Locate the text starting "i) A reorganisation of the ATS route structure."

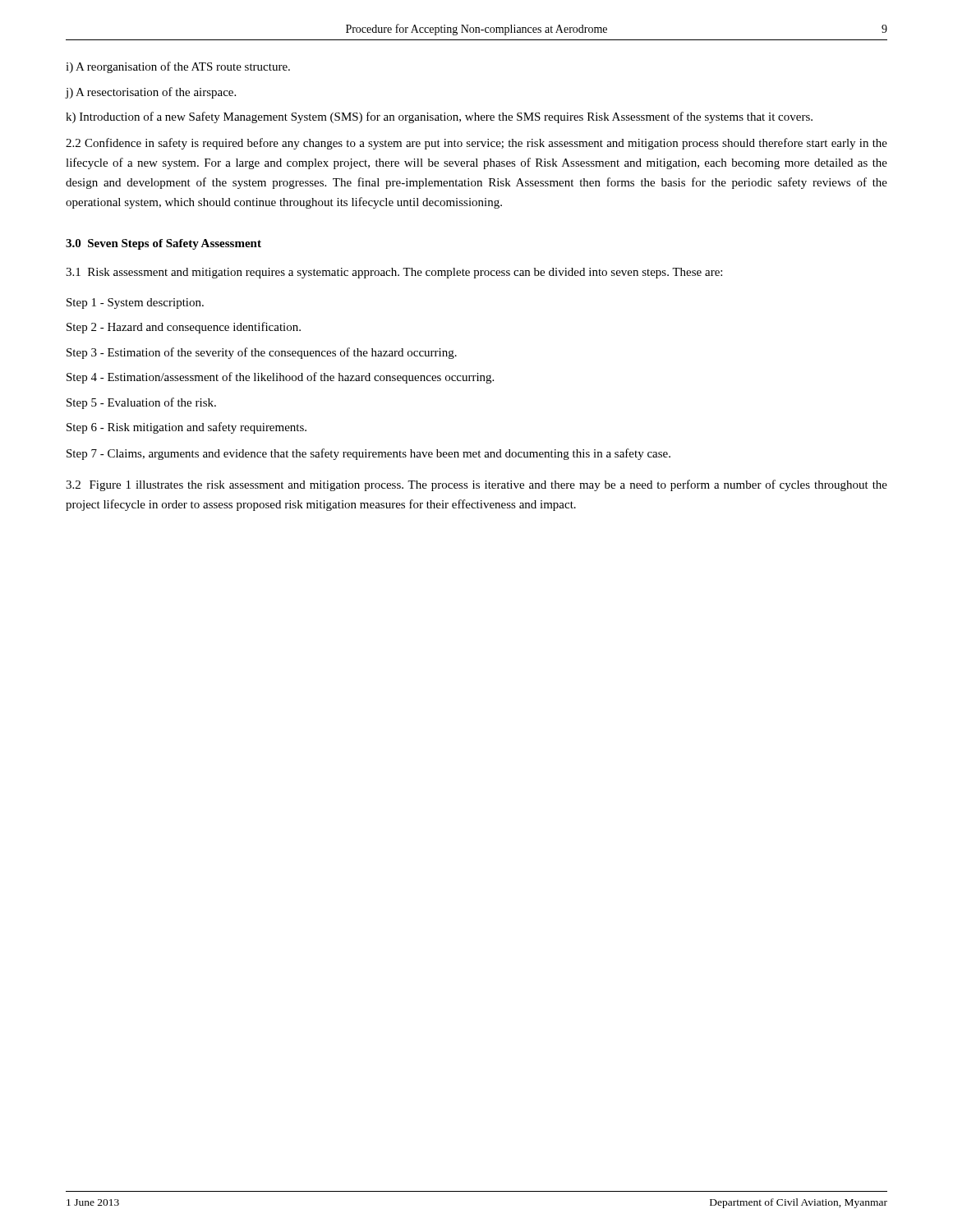click(178, 67)
